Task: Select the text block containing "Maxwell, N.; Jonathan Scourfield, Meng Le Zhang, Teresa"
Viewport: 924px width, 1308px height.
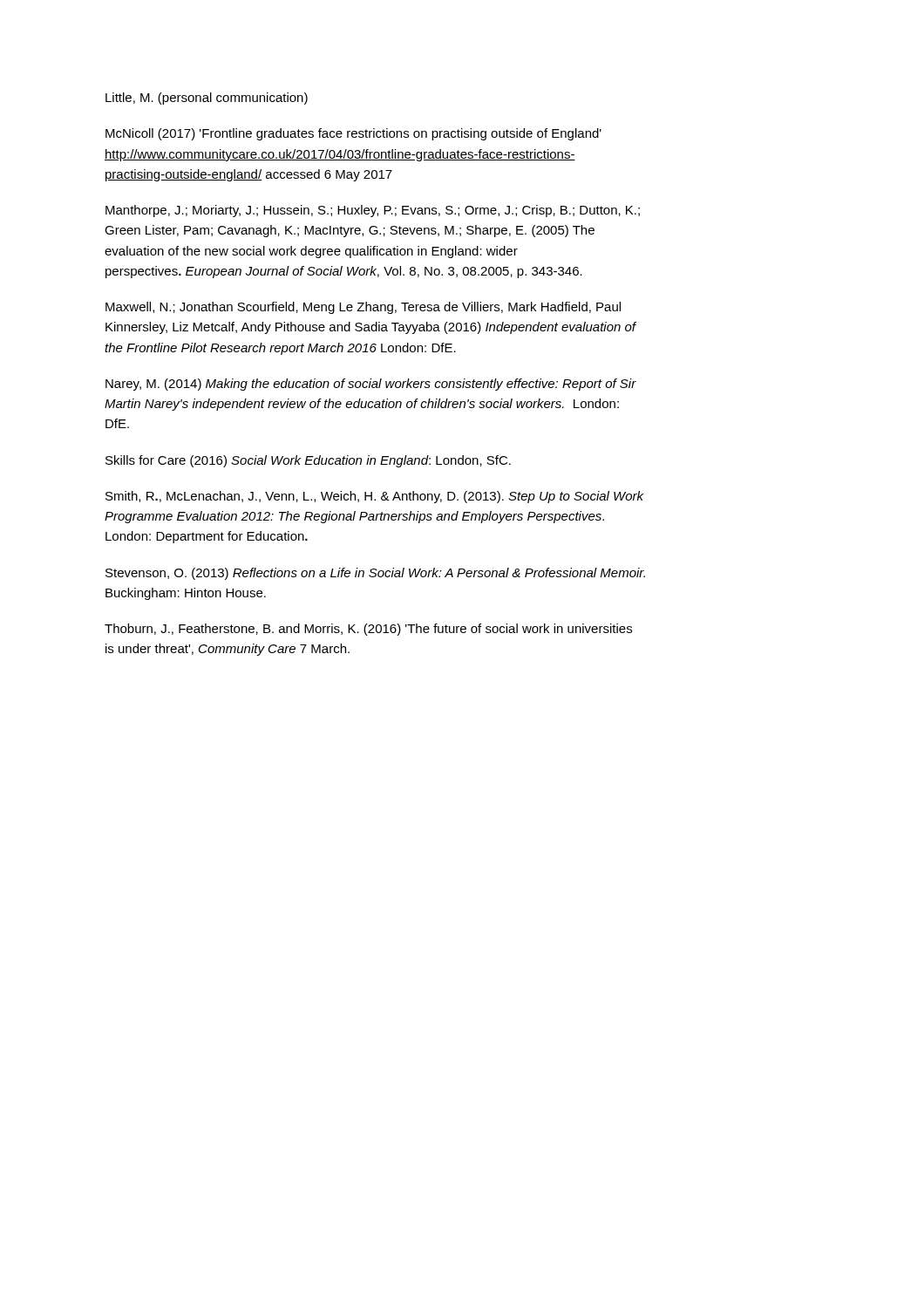Action: [x=370, y=327]
